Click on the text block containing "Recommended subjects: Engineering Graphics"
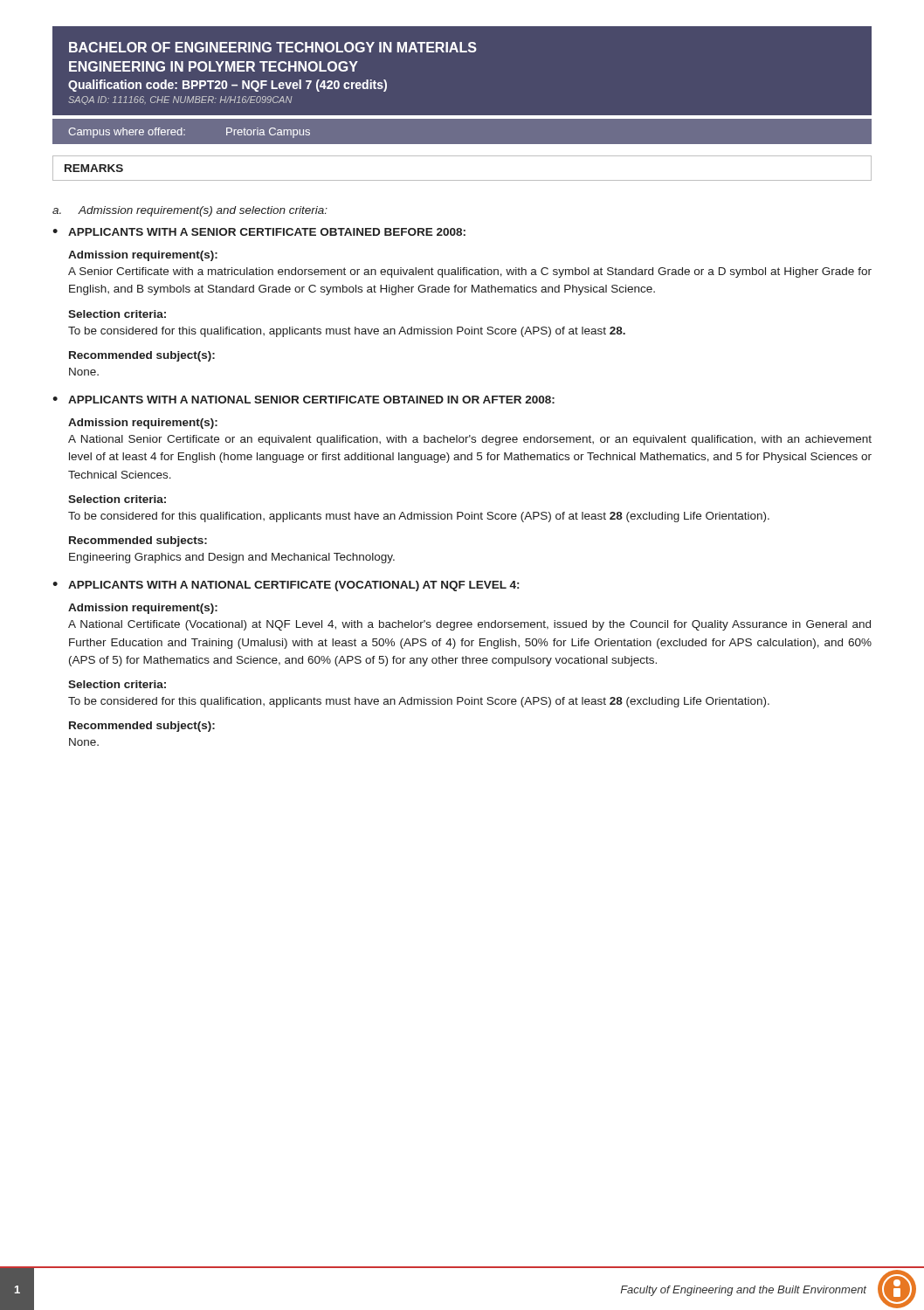This screenshot has height=1310, width=924. tap(138, 541)
